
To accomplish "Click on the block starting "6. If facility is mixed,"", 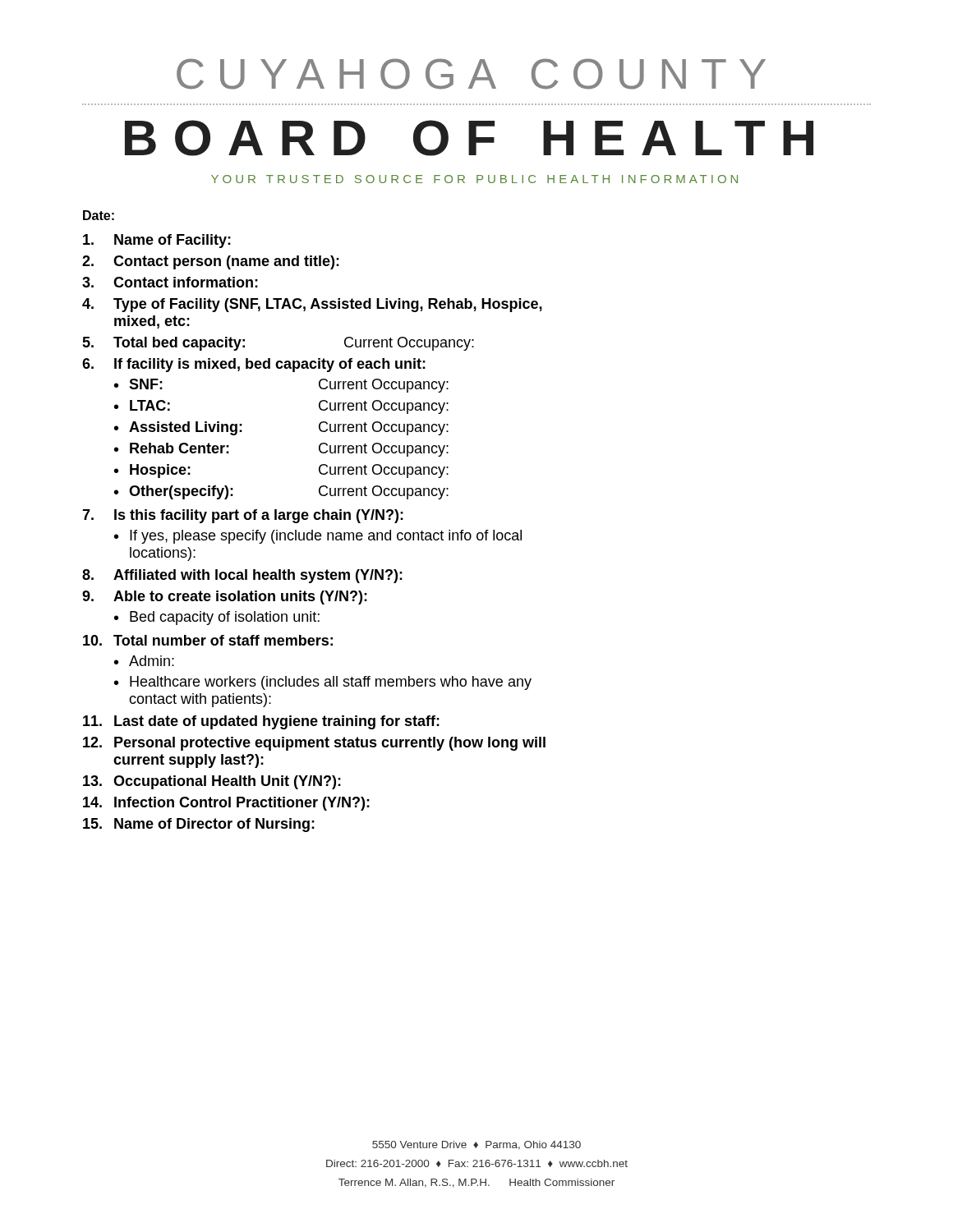I will (x=254, y=365).
